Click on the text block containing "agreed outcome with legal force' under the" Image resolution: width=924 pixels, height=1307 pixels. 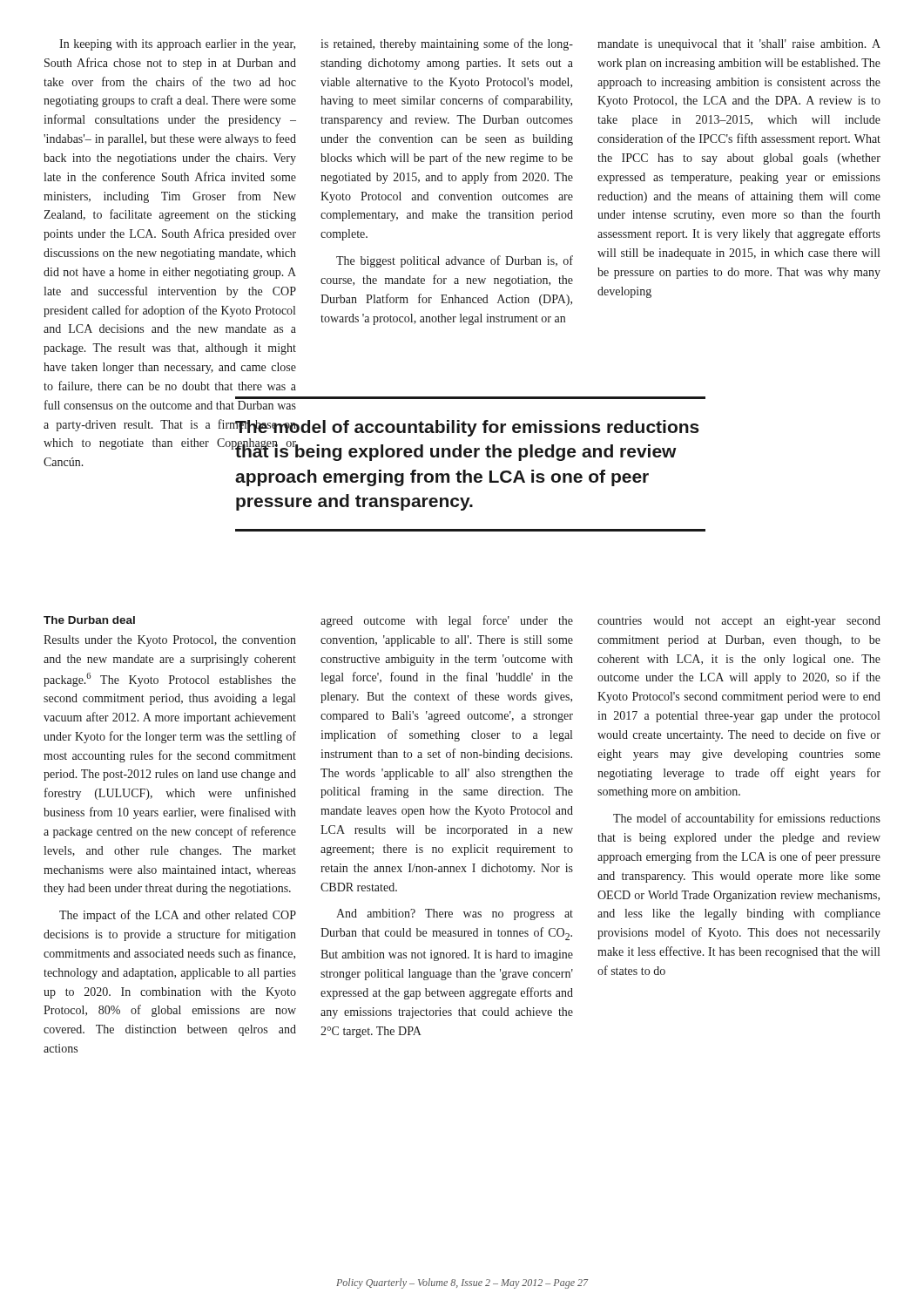447,826
